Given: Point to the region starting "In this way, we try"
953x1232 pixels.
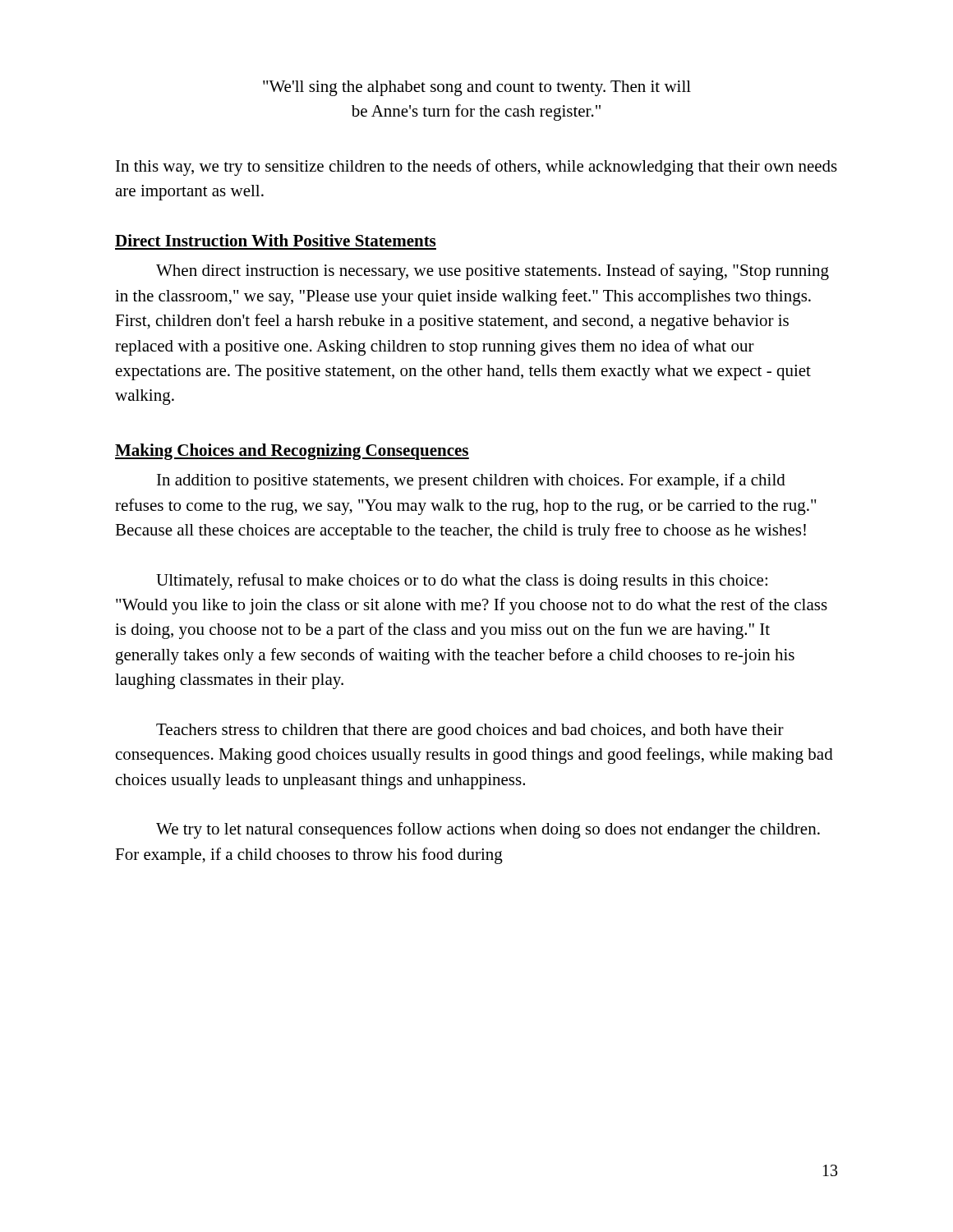Looking at the screenshot, I should point(476,178).
